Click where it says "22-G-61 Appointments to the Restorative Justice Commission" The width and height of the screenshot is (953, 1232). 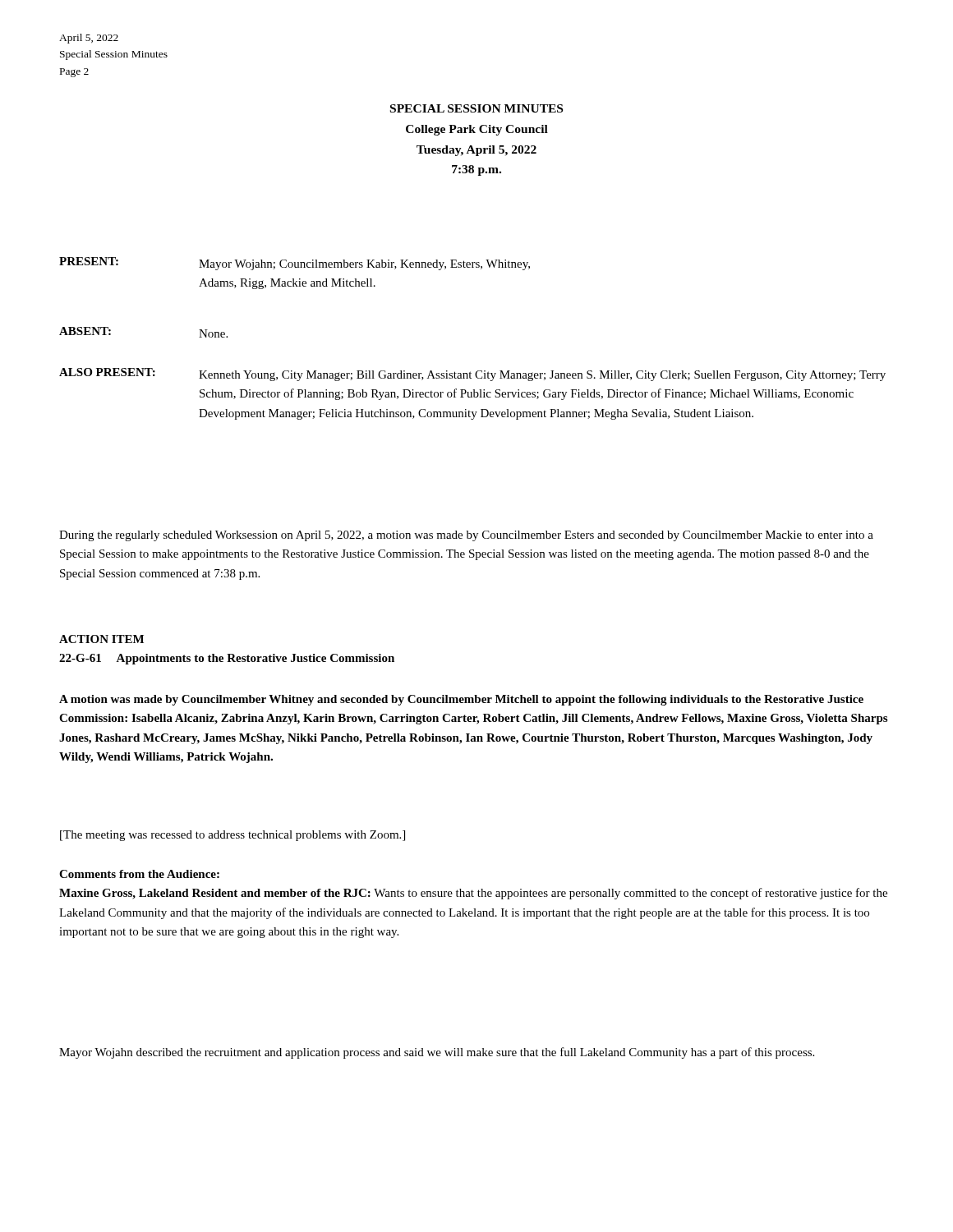tap(227, 658)
